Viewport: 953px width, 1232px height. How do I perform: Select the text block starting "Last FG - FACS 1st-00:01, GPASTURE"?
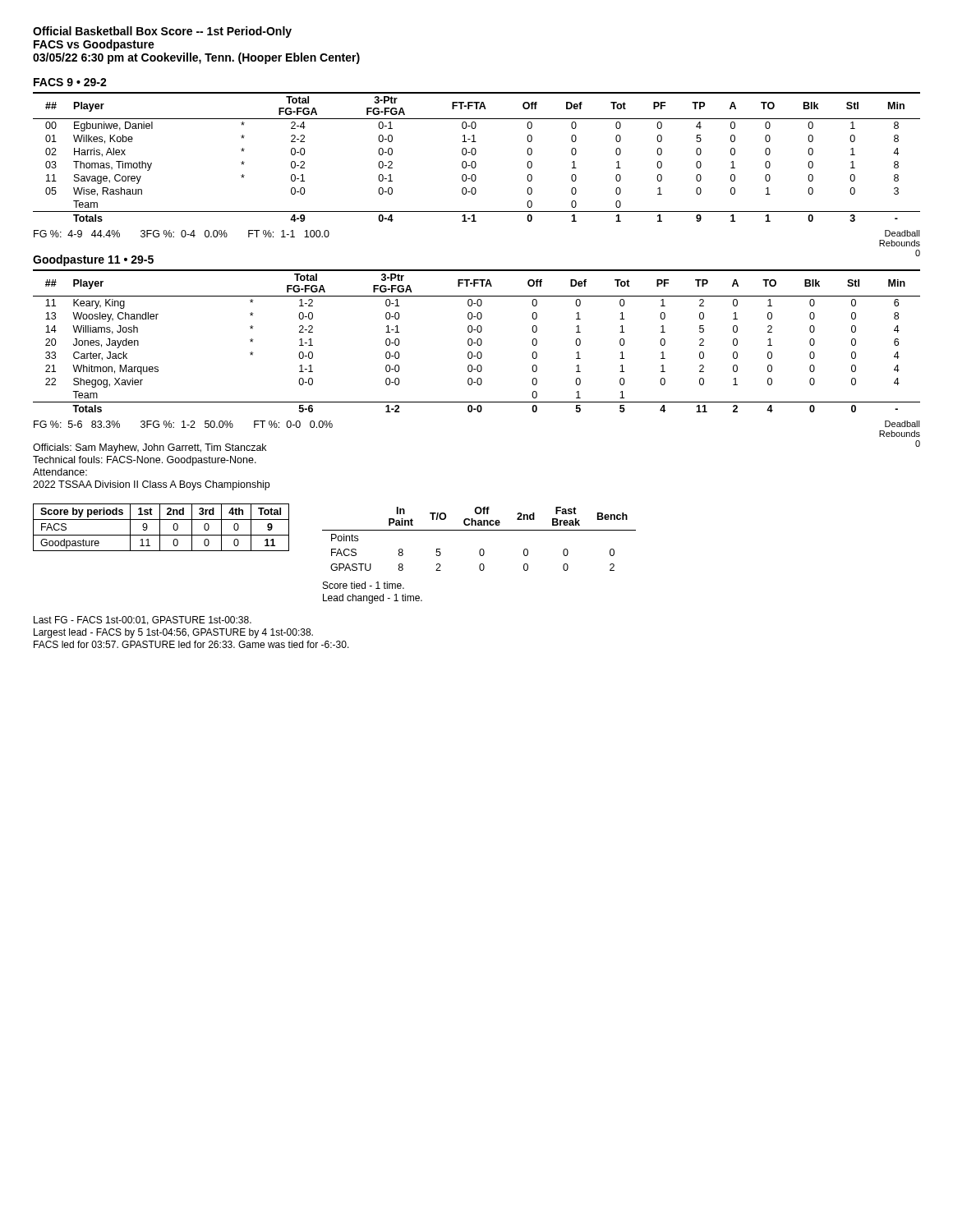coord(143,621)
